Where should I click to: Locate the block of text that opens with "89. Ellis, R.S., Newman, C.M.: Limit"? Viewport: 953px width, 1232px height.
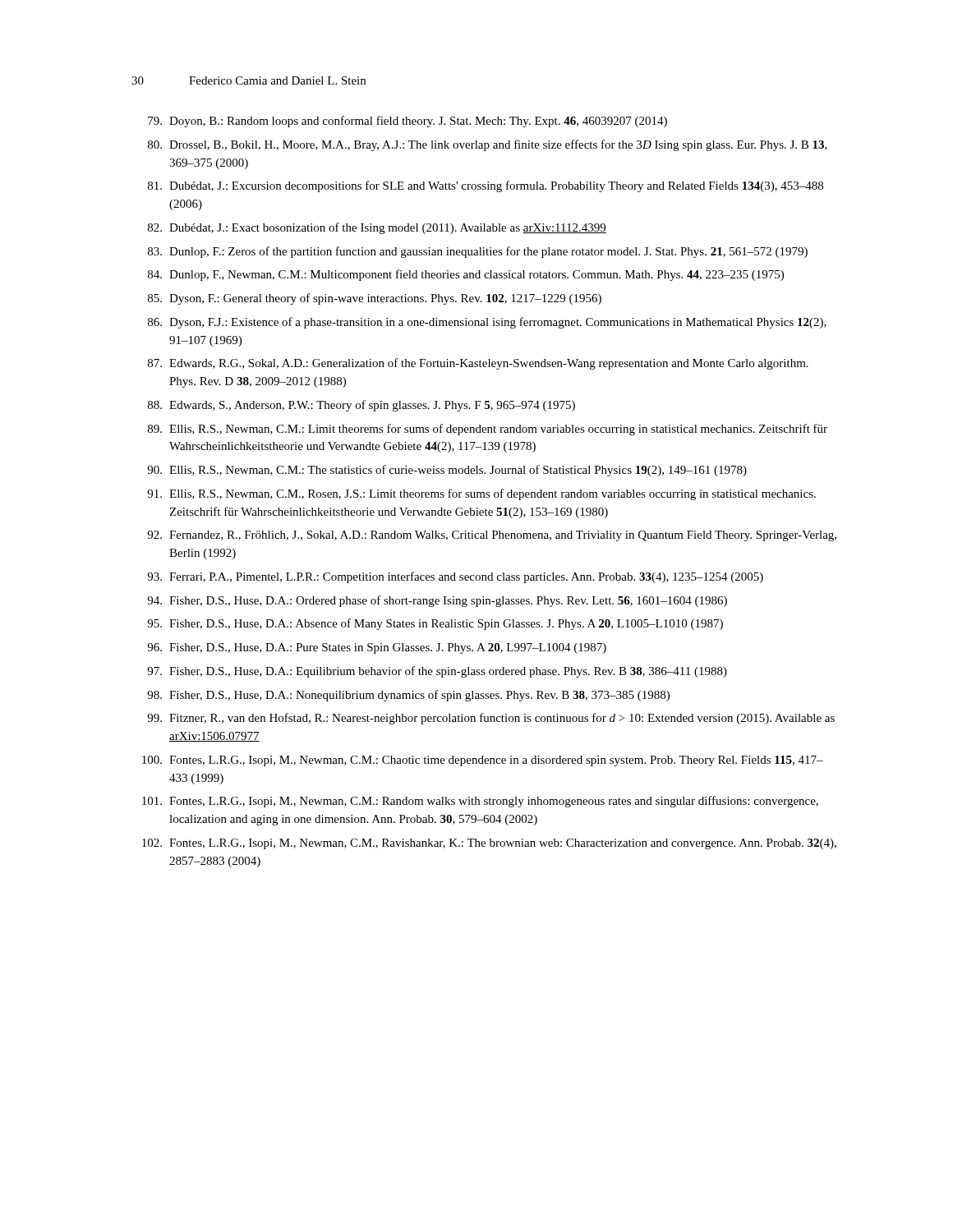pyautogui.click(x=485, y=438)
